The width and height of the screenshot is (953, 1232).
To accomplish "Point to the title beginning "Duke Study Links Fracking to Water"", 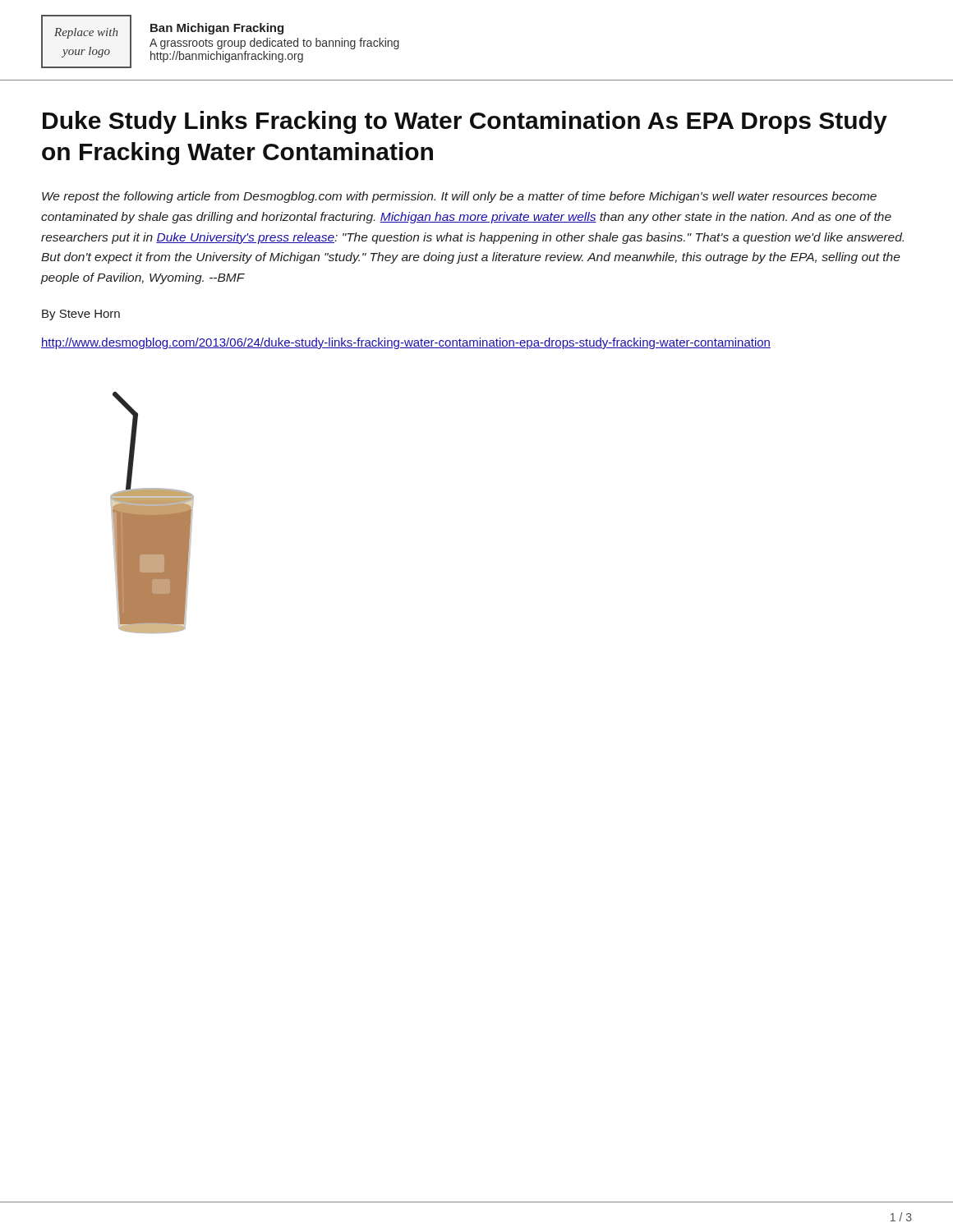I will click(x=476, y=136).
